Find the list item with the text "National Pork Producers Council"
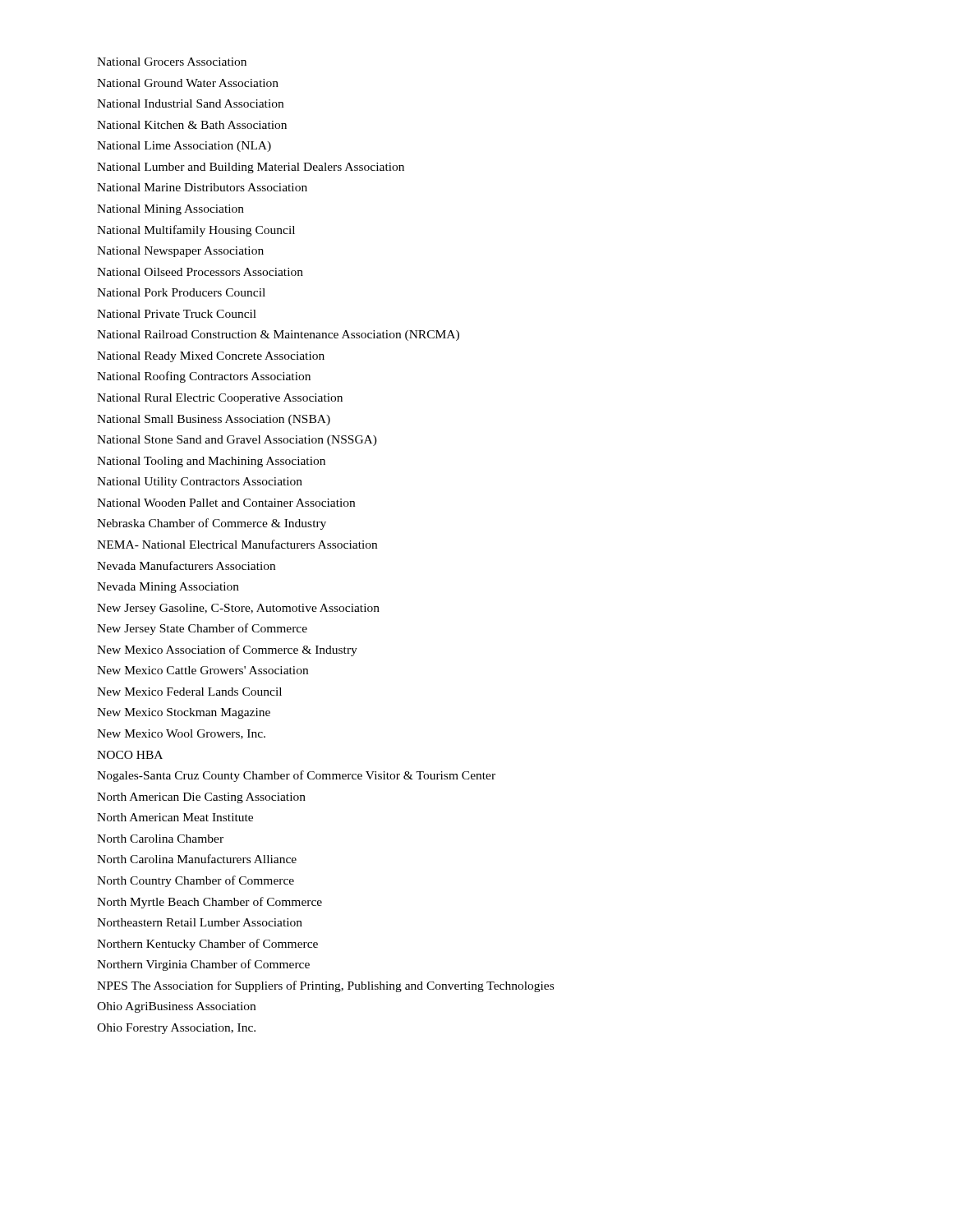Screen dimensions: 1232x953 click(181, 292)
